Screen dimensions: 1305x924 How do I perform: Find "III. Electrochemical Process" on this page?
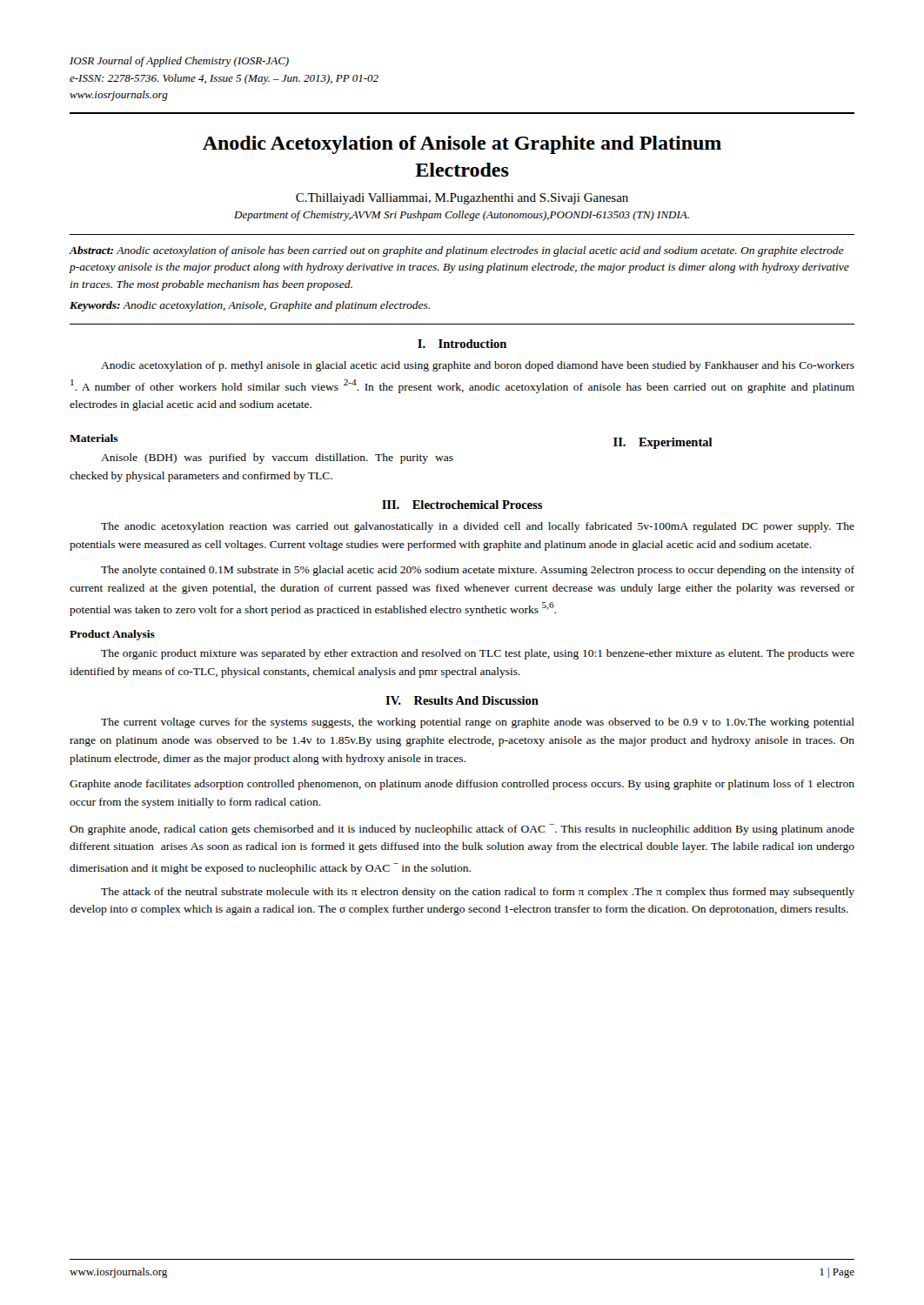462,505
